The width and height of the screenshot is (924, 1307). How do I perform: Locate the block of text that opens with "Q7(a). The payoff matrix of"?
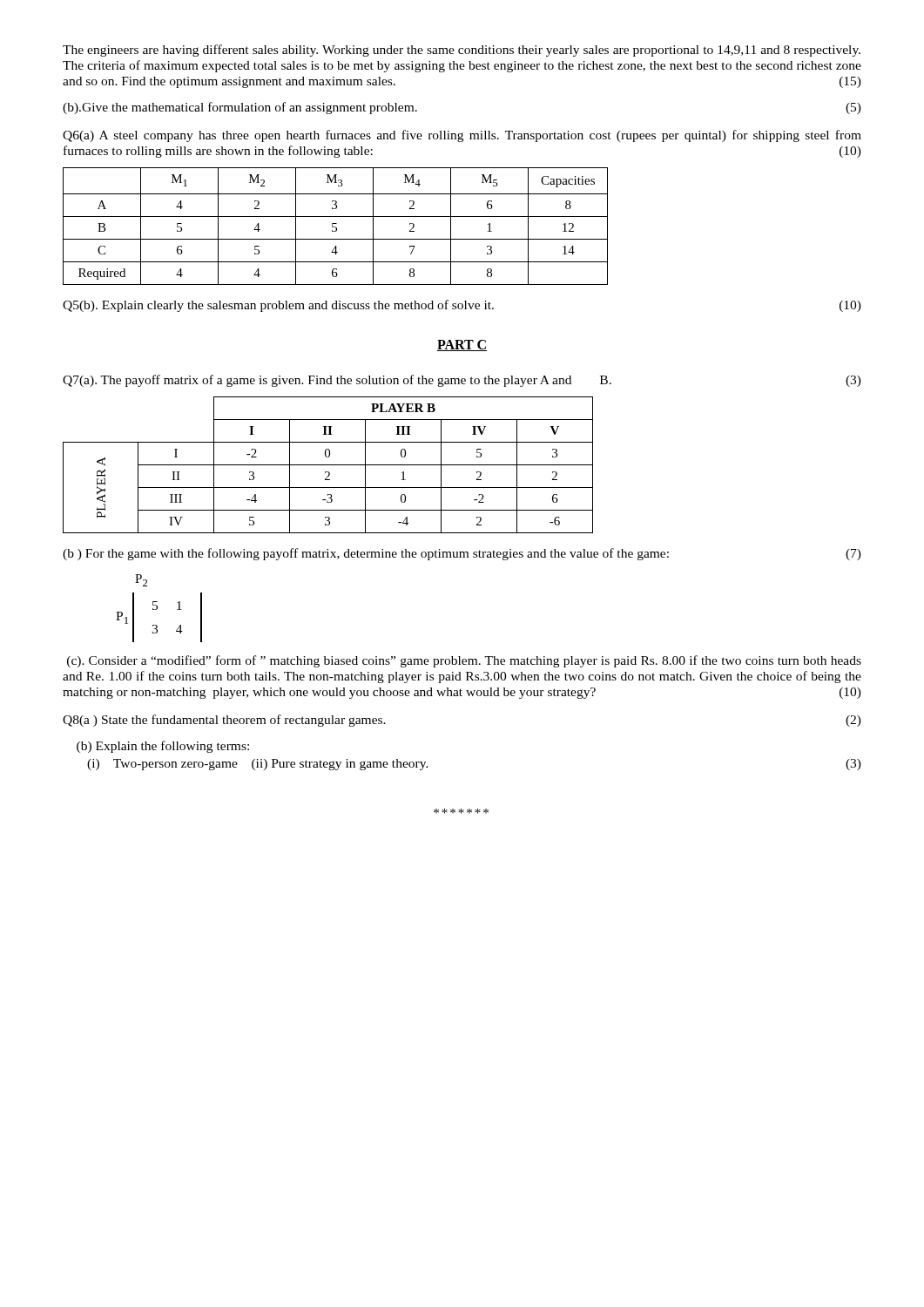[462, 380]
